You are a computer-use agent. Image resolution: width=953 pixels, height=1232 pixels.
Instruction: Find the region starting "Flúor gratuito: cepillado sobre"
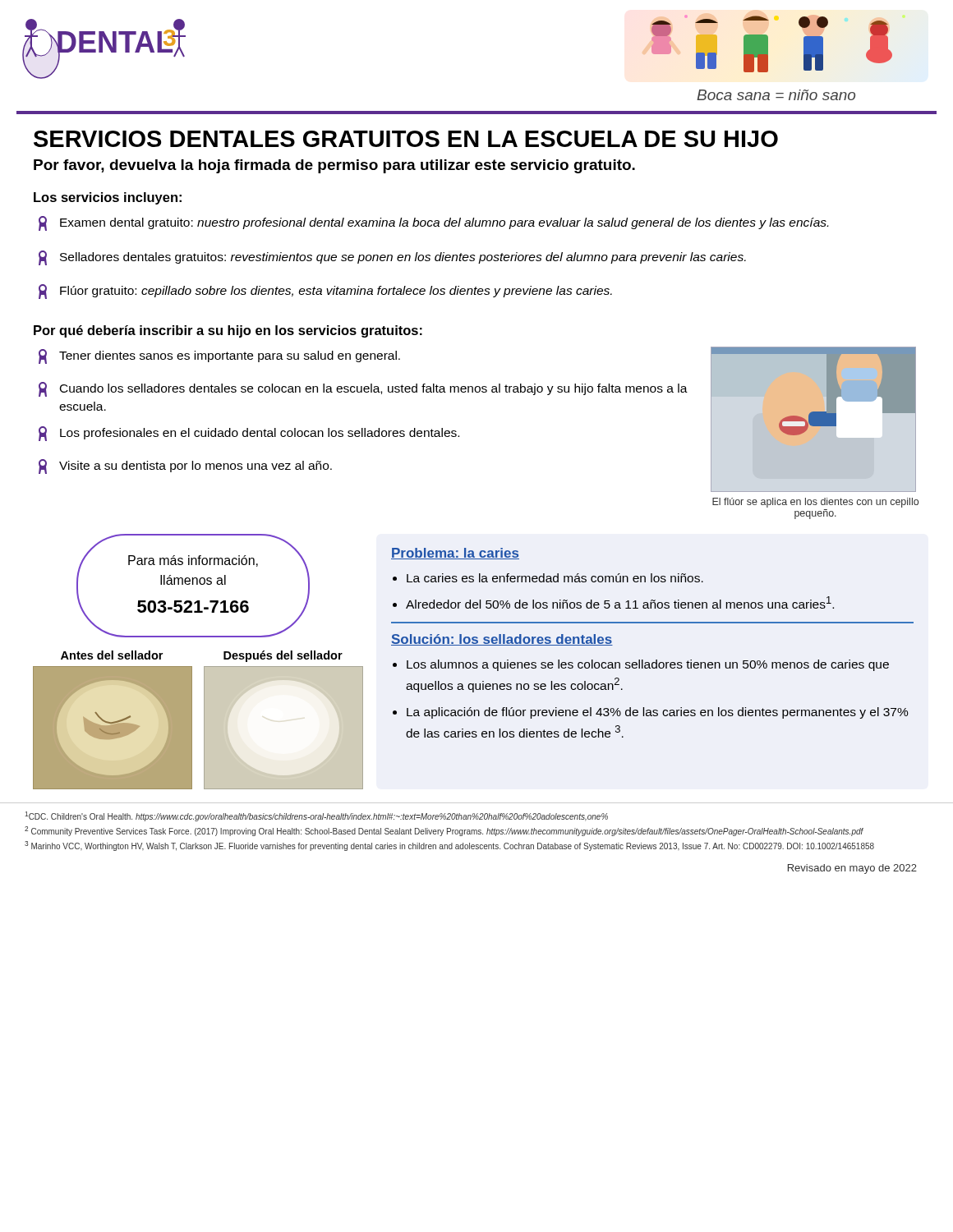323,295
